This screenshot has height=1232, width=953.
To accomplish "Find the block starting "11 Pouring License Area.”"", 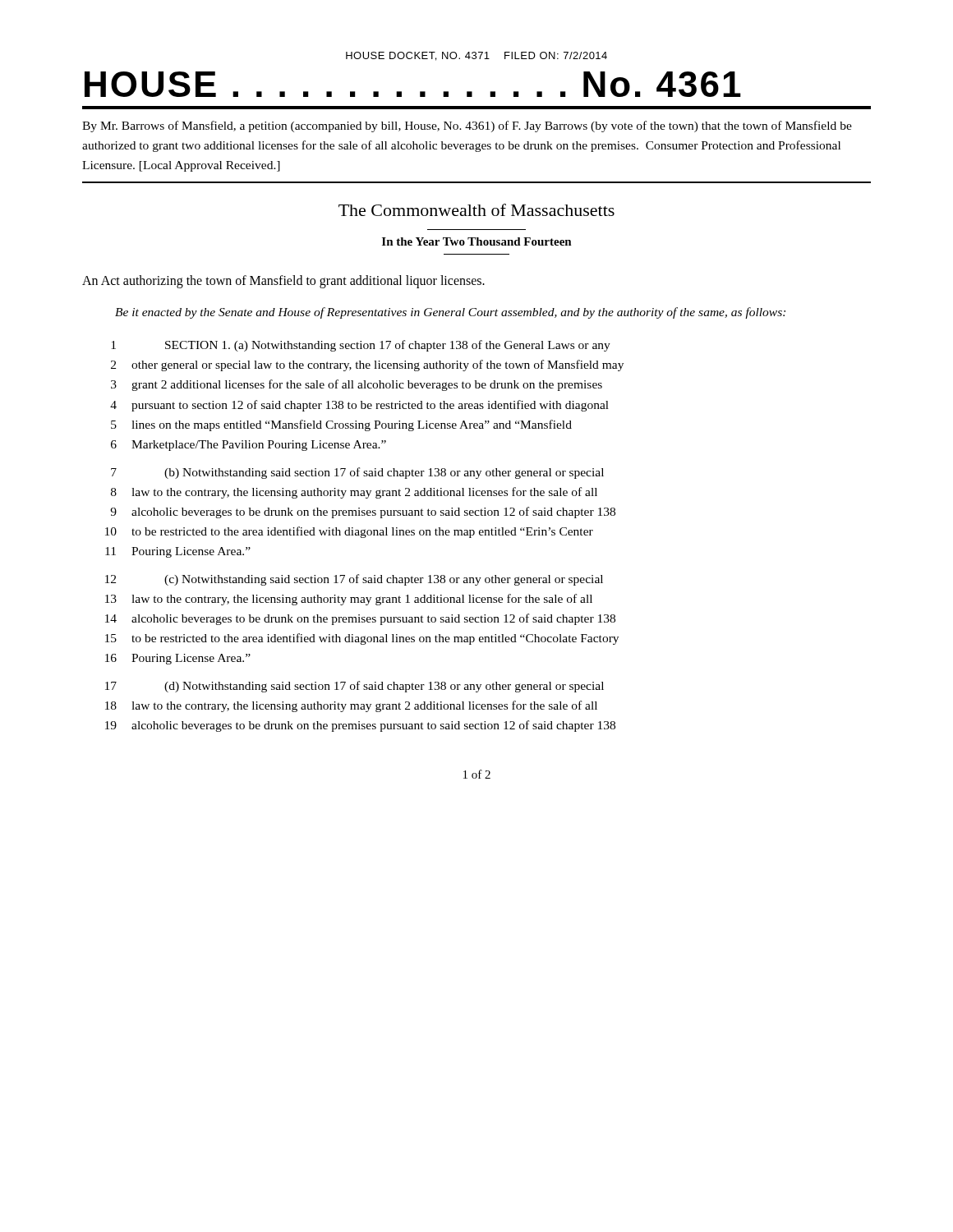I will point(178,552).
